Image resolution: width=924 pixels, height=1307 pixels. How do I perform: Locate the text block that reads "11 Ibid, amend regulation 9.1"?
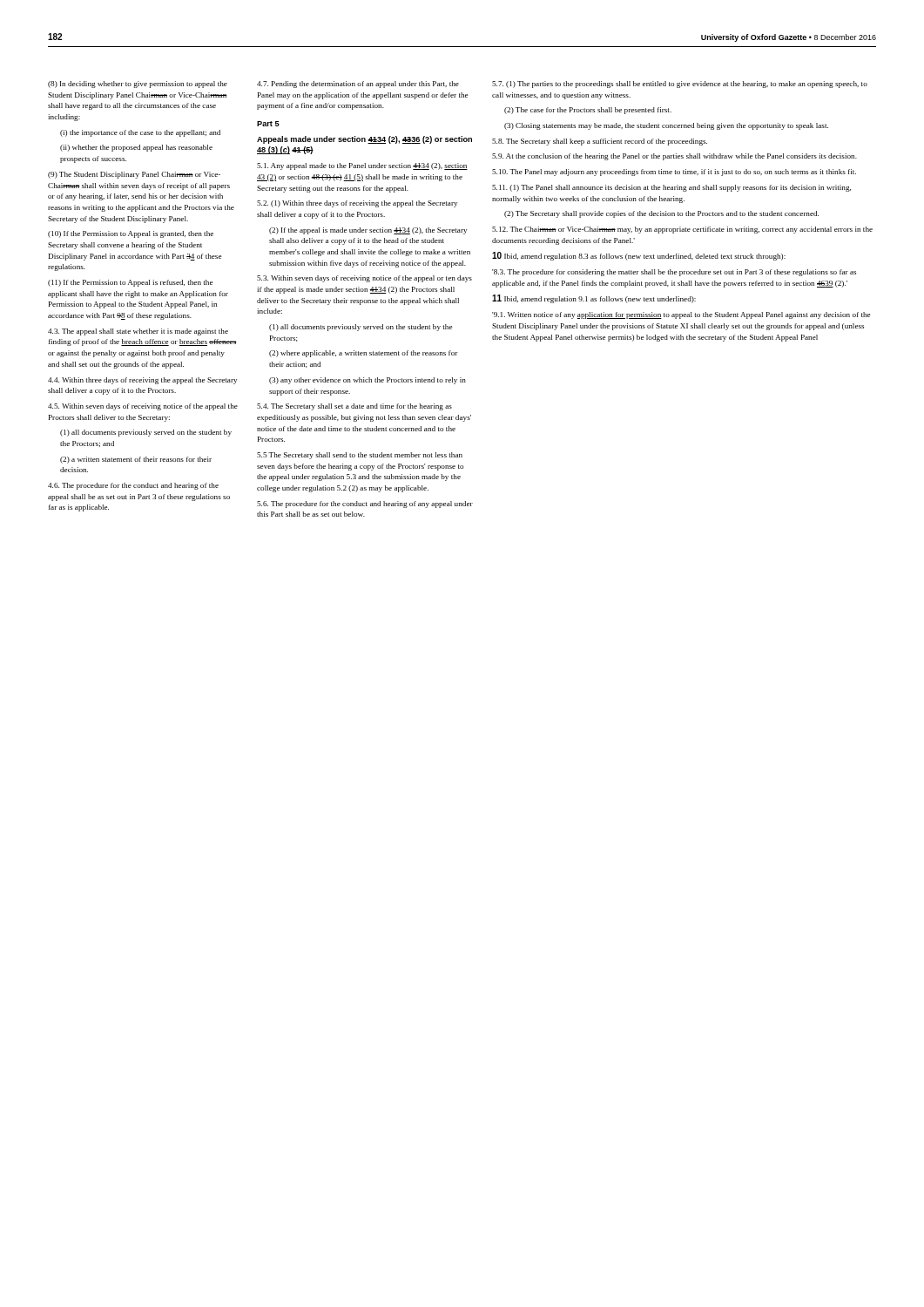tap(684, 299)
